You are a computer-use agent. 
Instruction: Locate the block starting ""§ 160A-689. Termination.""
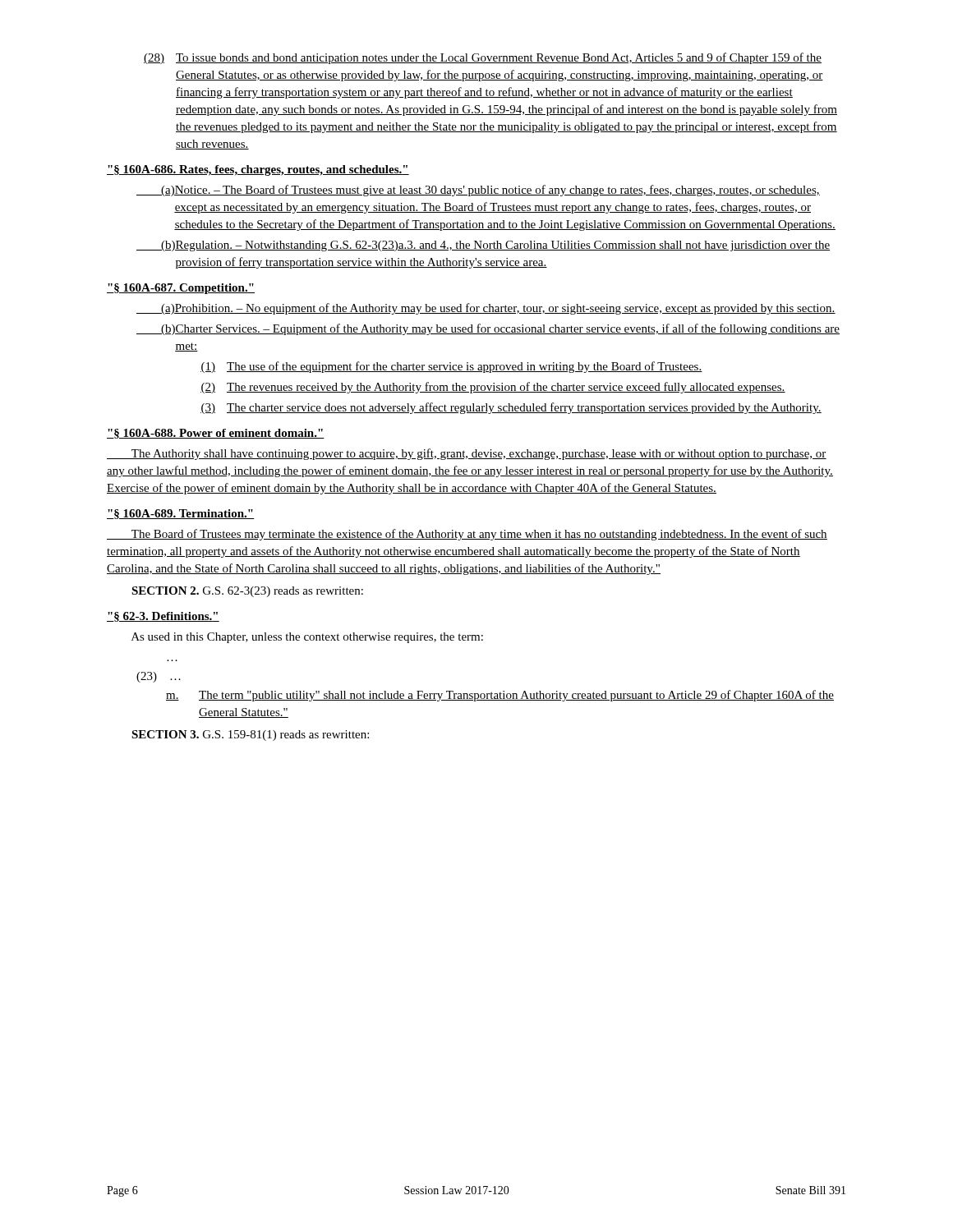[x=180, y=513]
